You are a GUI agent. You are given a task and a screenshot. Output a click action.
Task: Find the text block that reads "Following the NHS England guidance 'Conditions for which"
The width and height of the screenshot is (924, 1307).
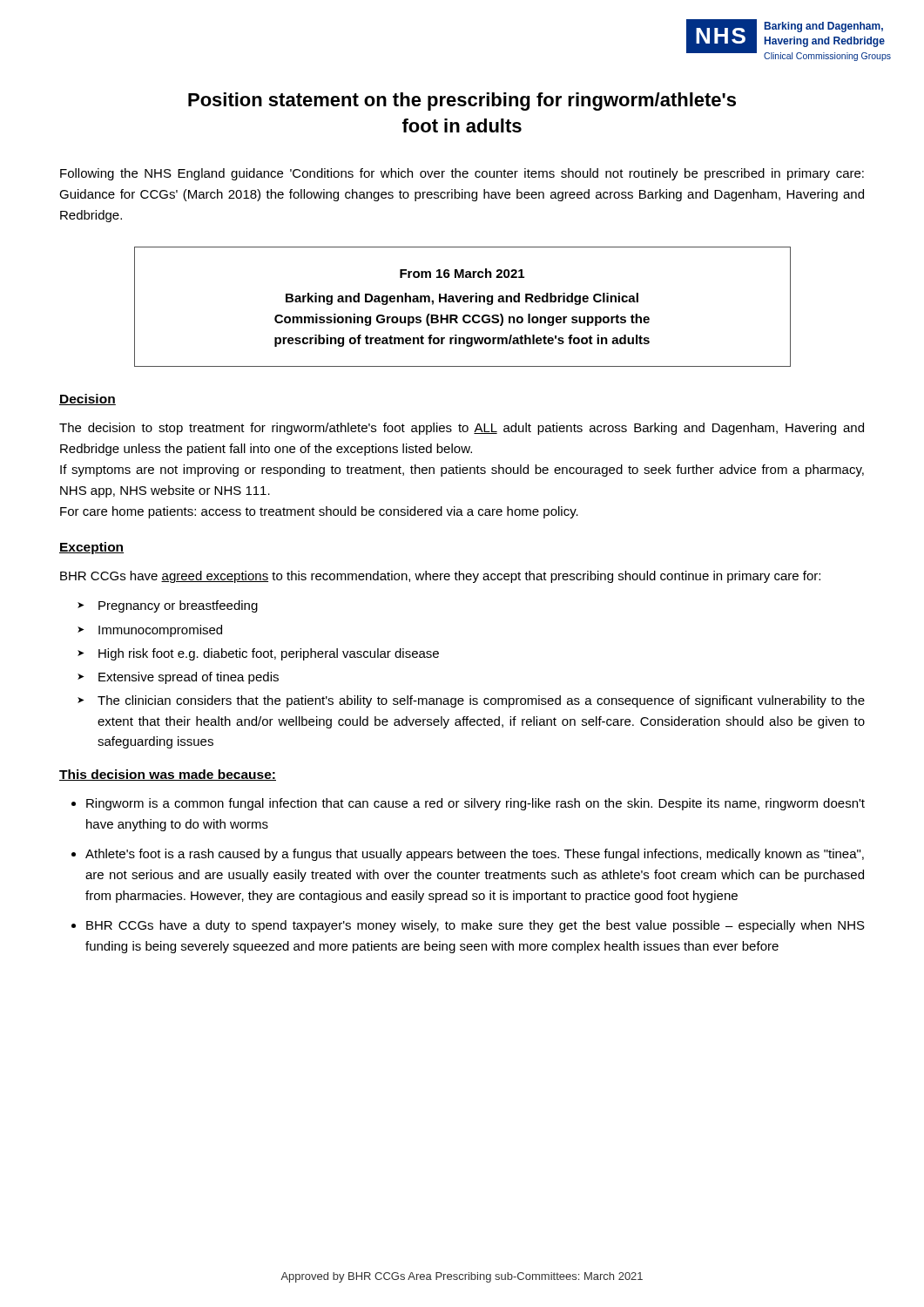coord(462,194)
